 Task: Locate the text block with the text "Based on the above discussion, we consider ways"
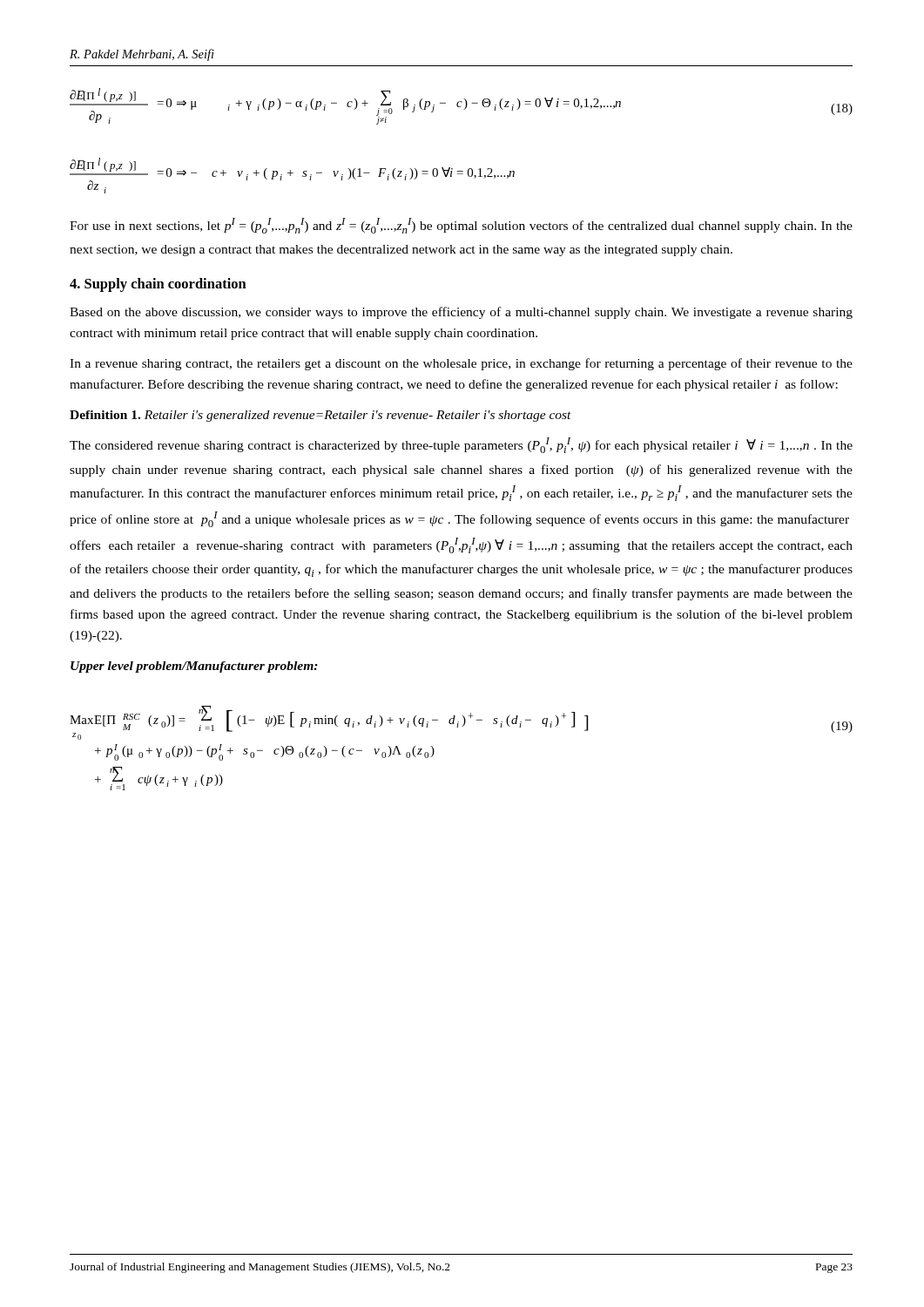tap(461, 322)
